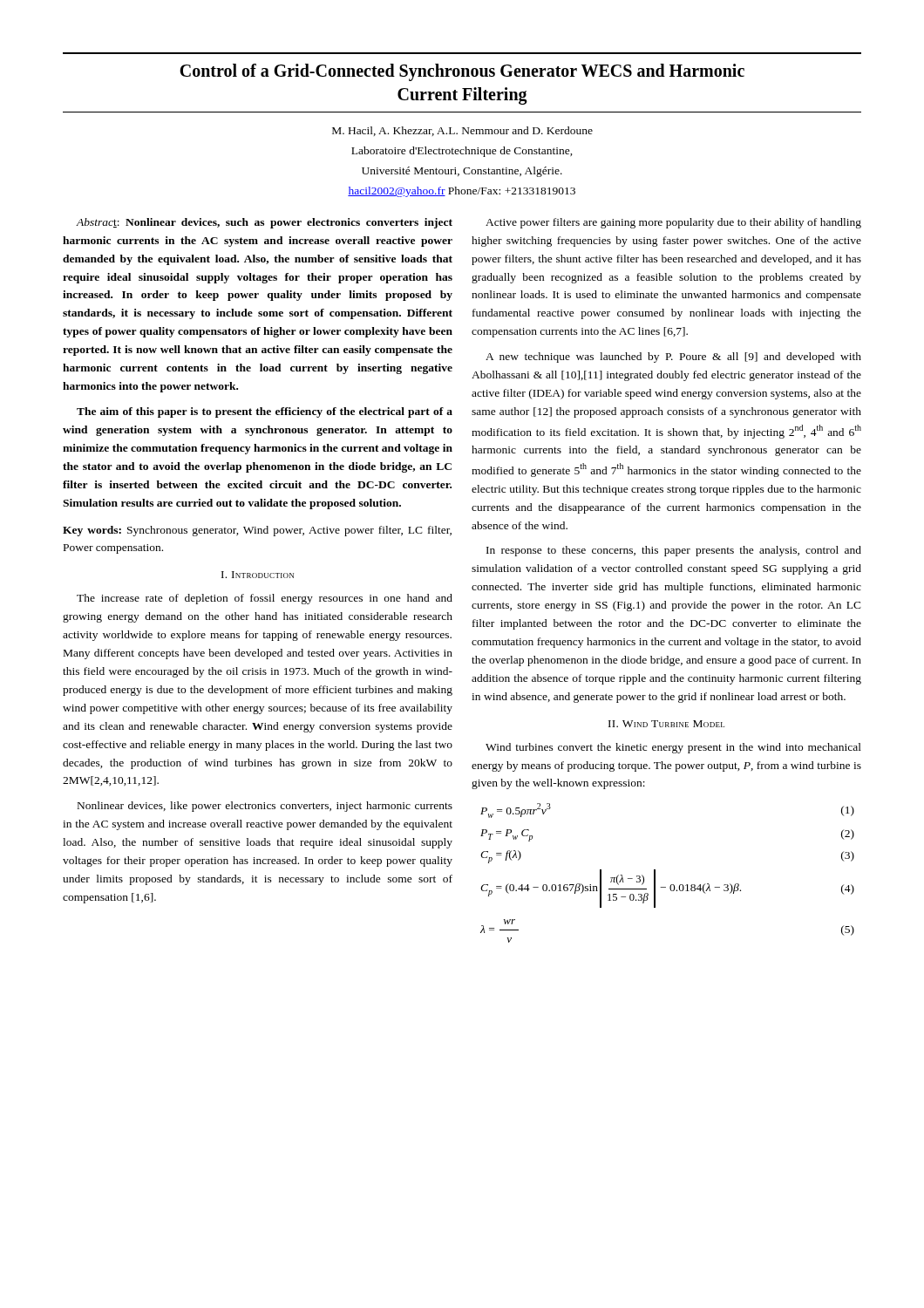
Task: Click where it says "λ = wr v (5)"
Action: (x=509, y=930)
